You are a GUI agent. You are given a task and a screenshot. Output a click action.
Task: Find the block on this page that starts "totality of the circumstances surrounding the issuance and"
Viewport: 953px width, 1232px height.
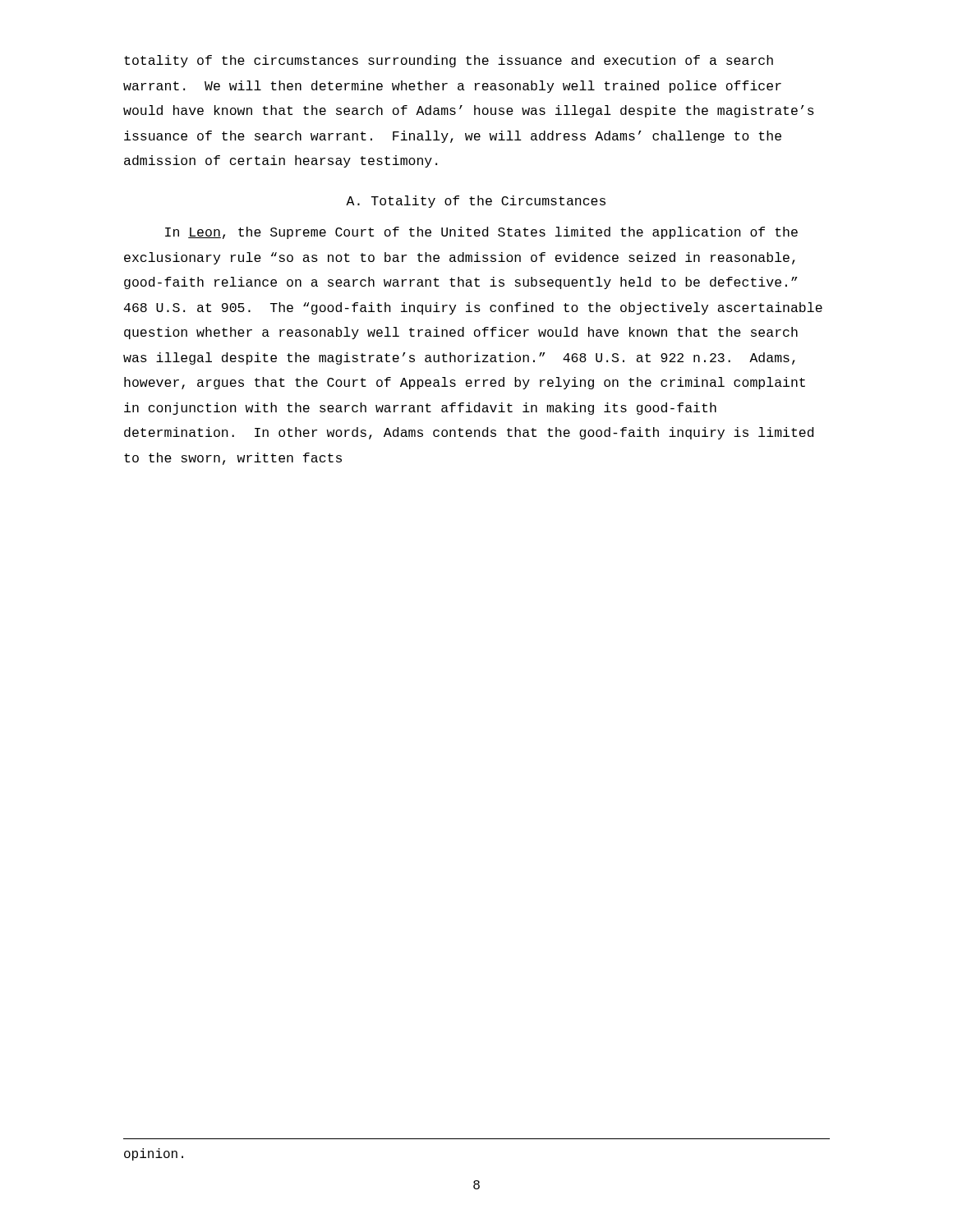pos(469,111)
